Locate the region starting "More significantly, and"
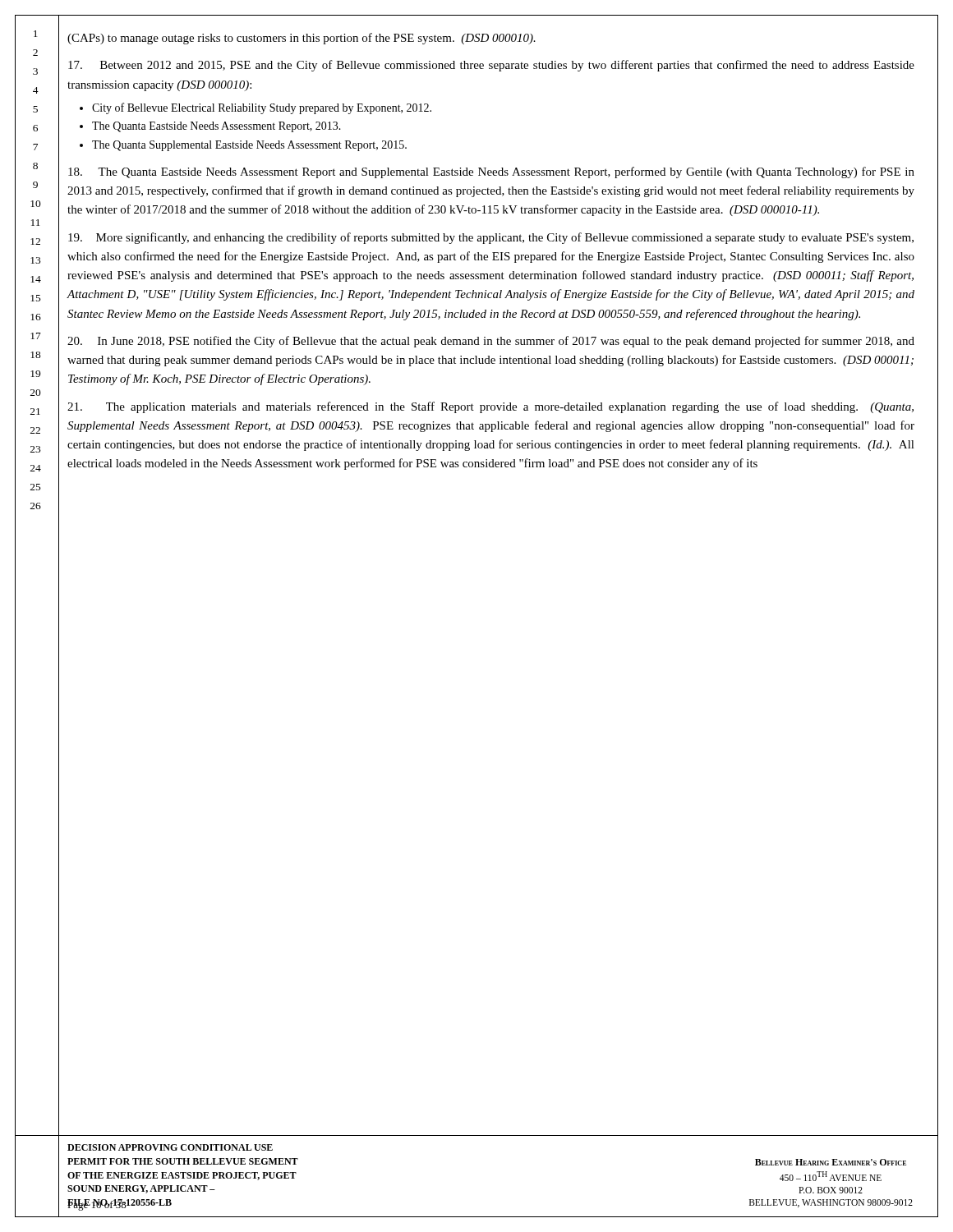Image resolution: width=953 pixels, height=1232 pixels. [491, 275]
